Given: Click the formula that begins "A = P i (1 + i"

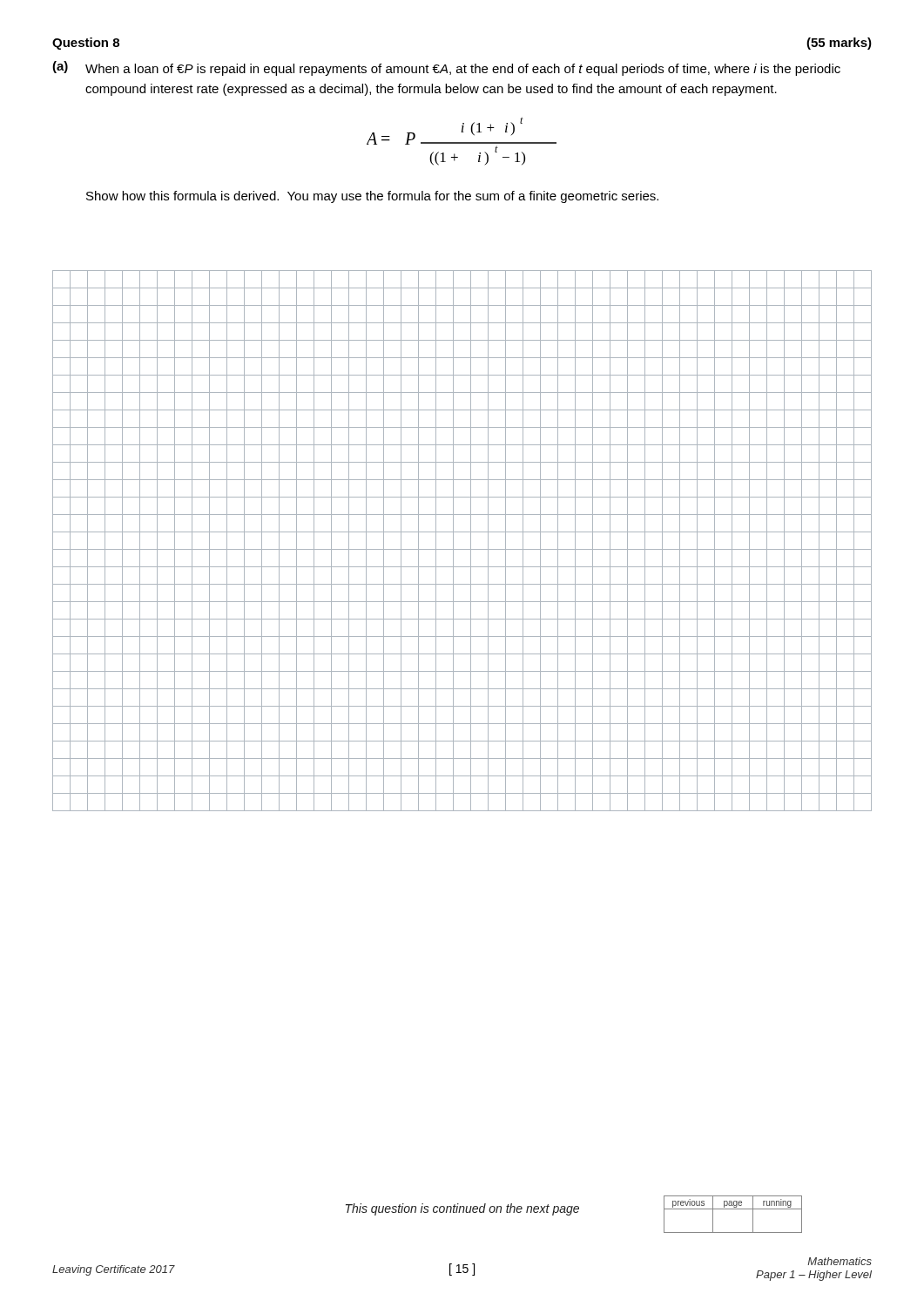Looking at the screenshot, I should (x=462, y=141).
